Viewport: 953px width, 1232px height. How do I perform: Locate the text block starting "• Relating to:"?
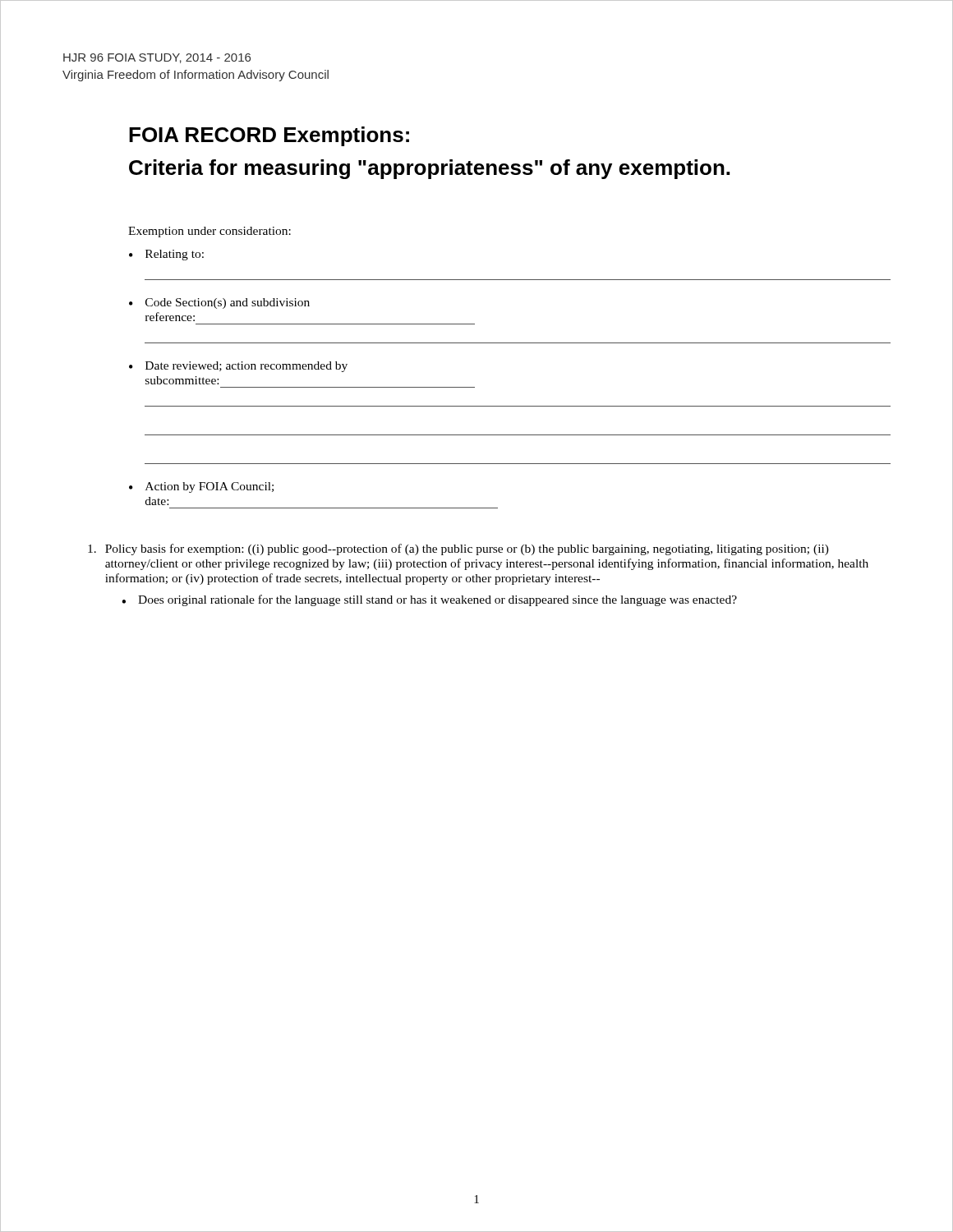[x=166, y=255]
